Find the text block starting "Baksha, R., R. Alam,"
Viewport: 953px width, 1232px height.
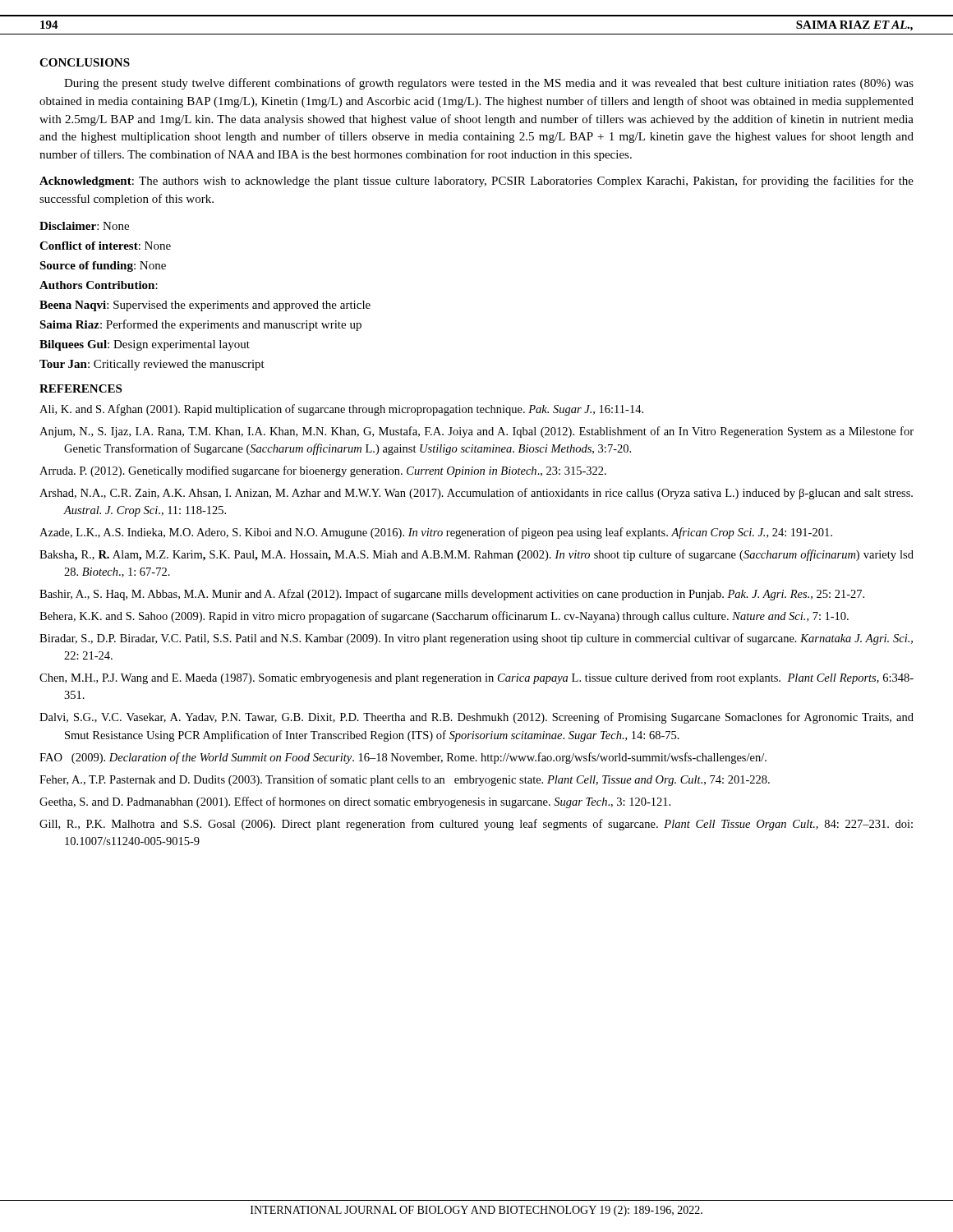tap(476, 564)
